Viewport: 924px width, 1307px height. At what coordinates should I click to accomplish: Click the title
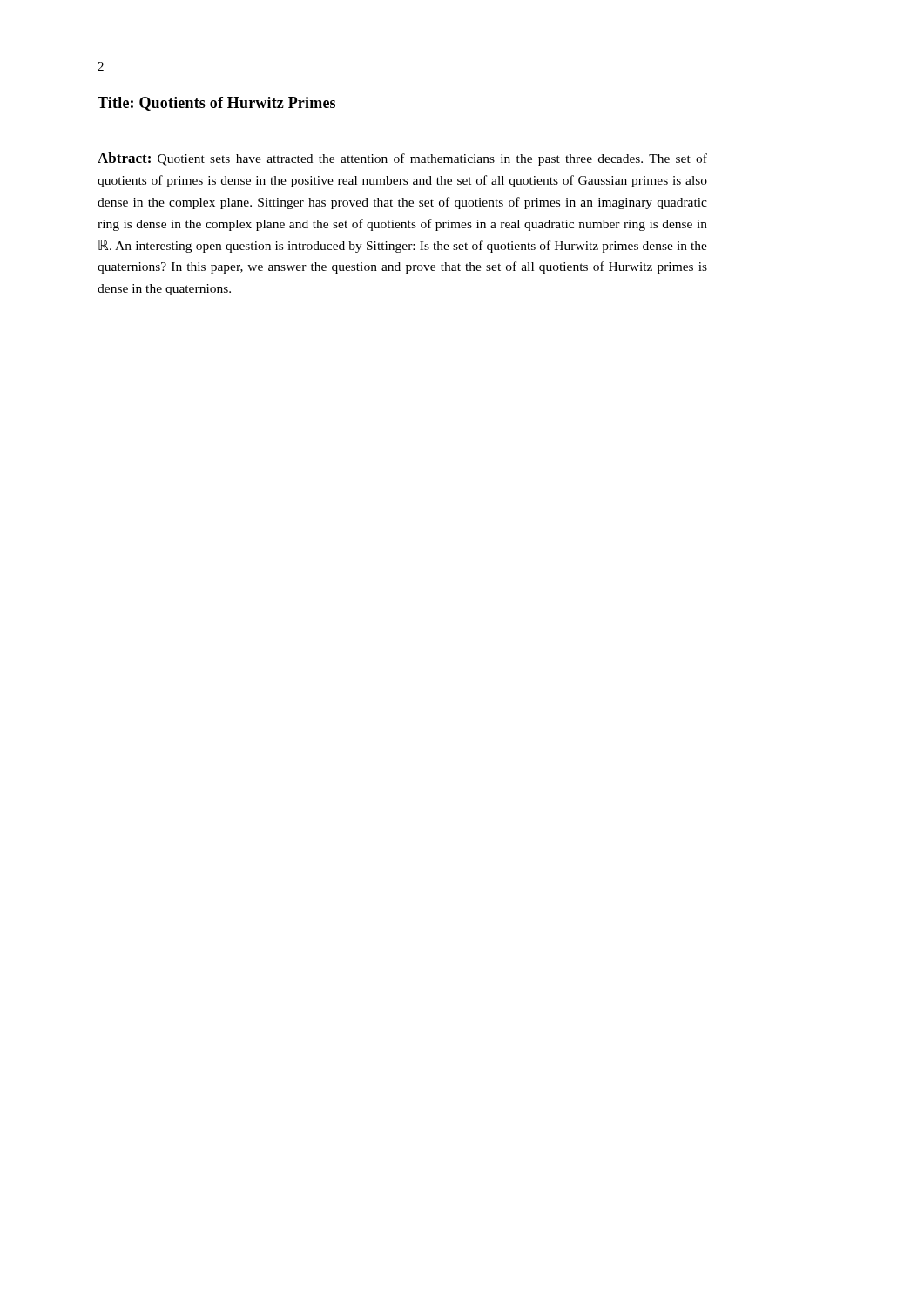[x=217, y=103]
